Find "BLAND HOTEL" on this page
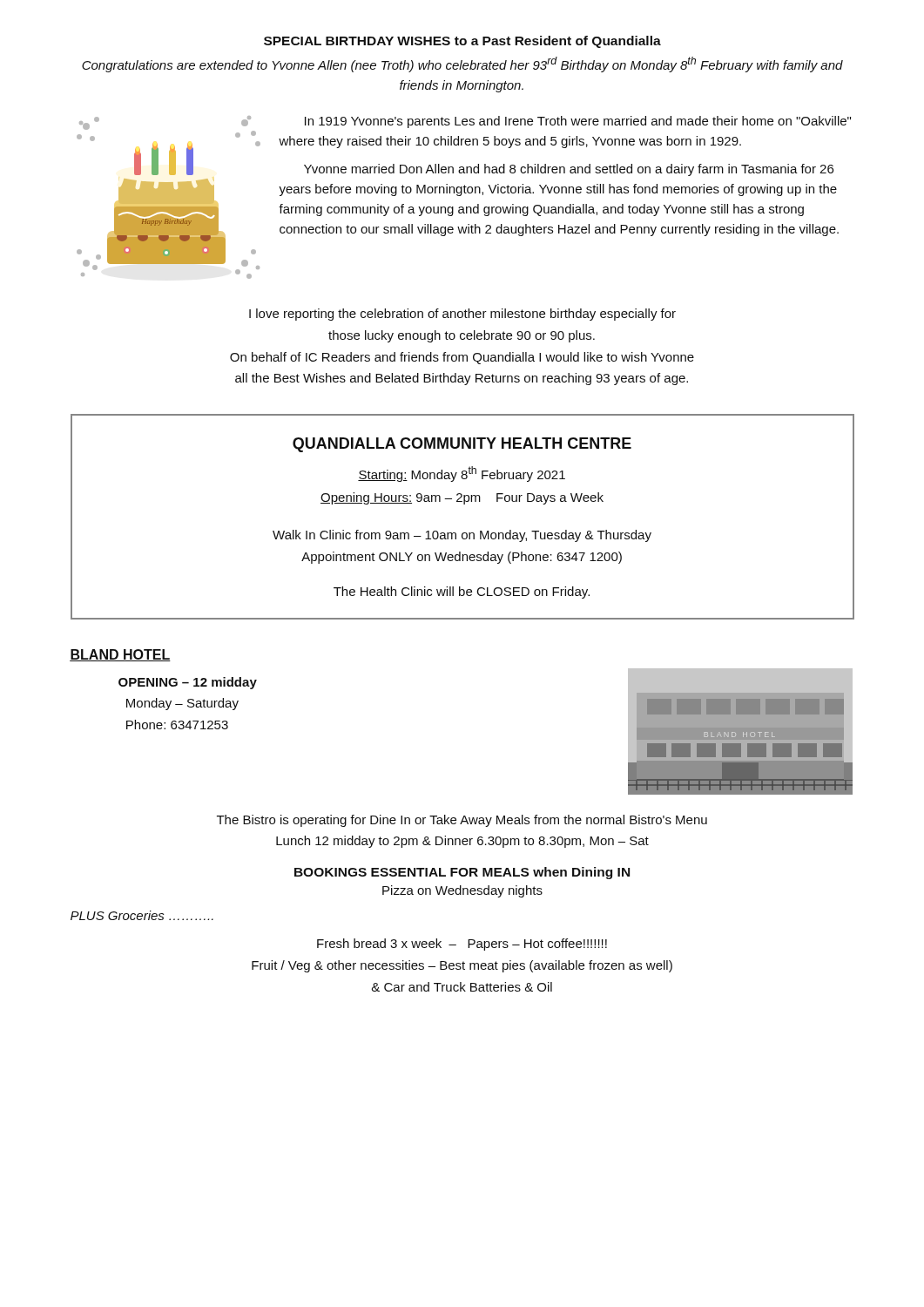This screenshot has width=924, height=1307. coord(120,654)
